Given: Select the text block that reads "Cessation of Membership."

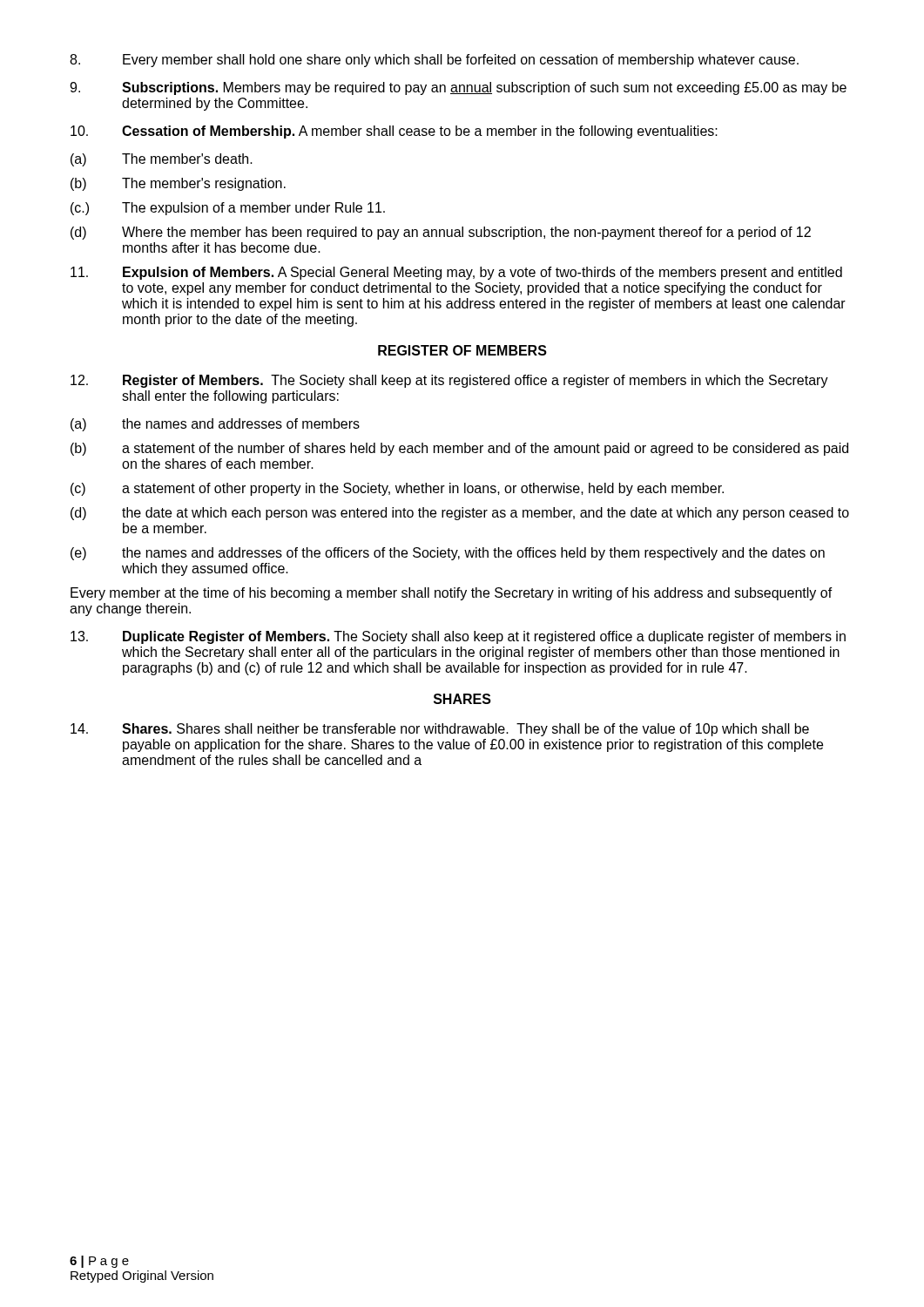Looking at the screenshot, I should [462, 132].
